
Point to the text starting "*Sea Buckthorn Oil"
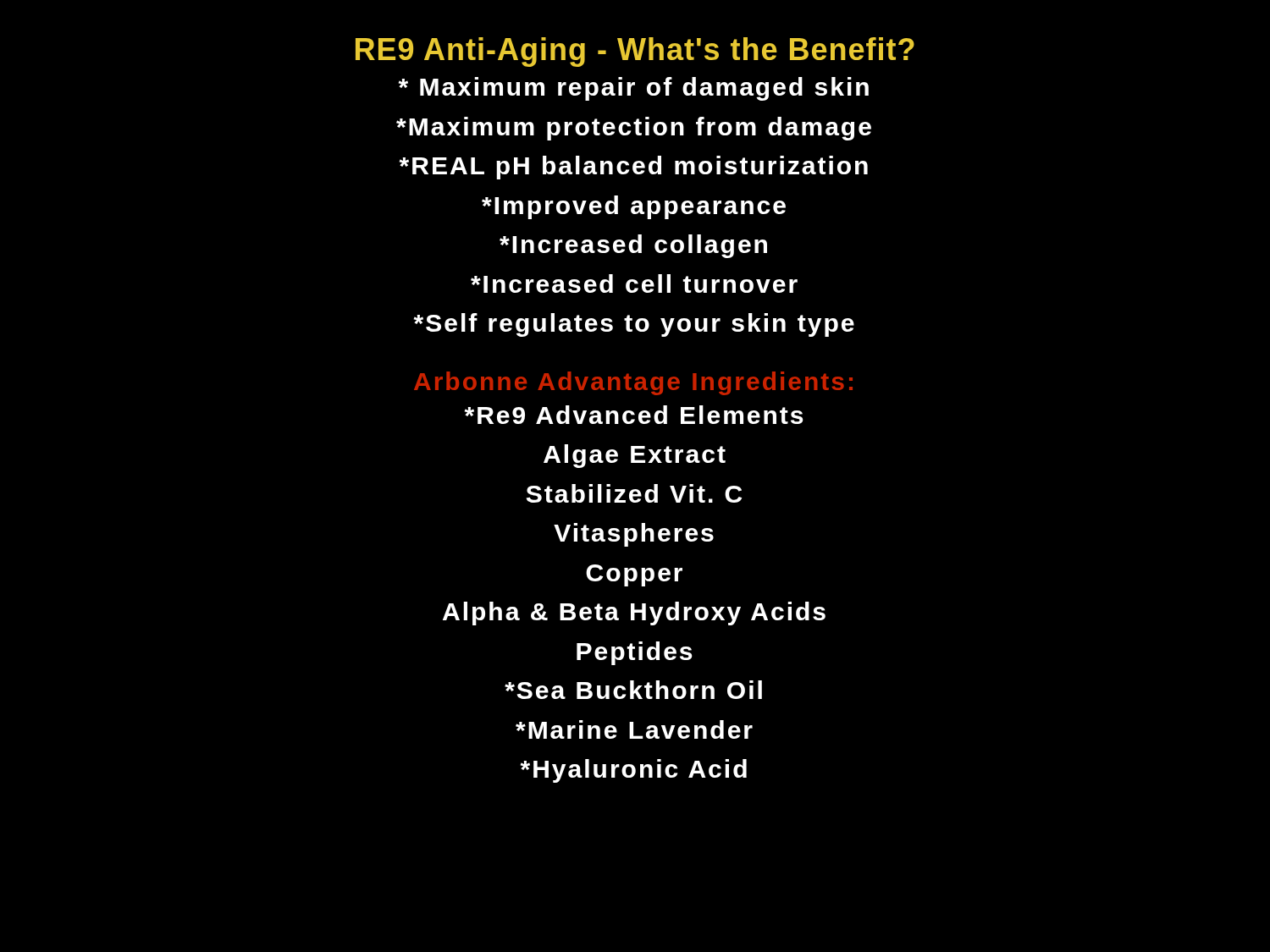pyautogui.click(x=635, y=690)
